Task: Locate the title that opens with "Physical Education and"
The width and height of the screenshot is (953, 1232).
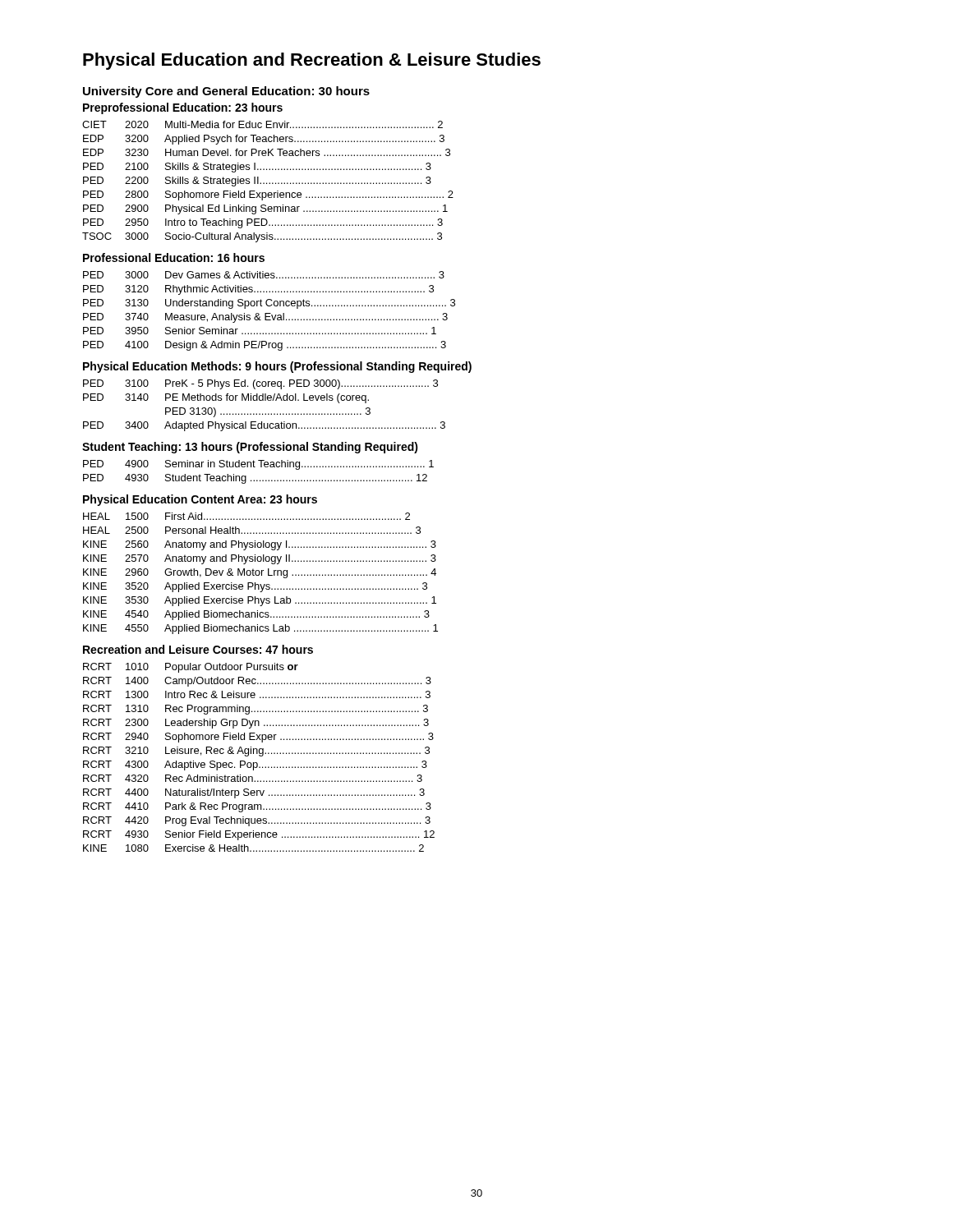Action: coord(476,60)
